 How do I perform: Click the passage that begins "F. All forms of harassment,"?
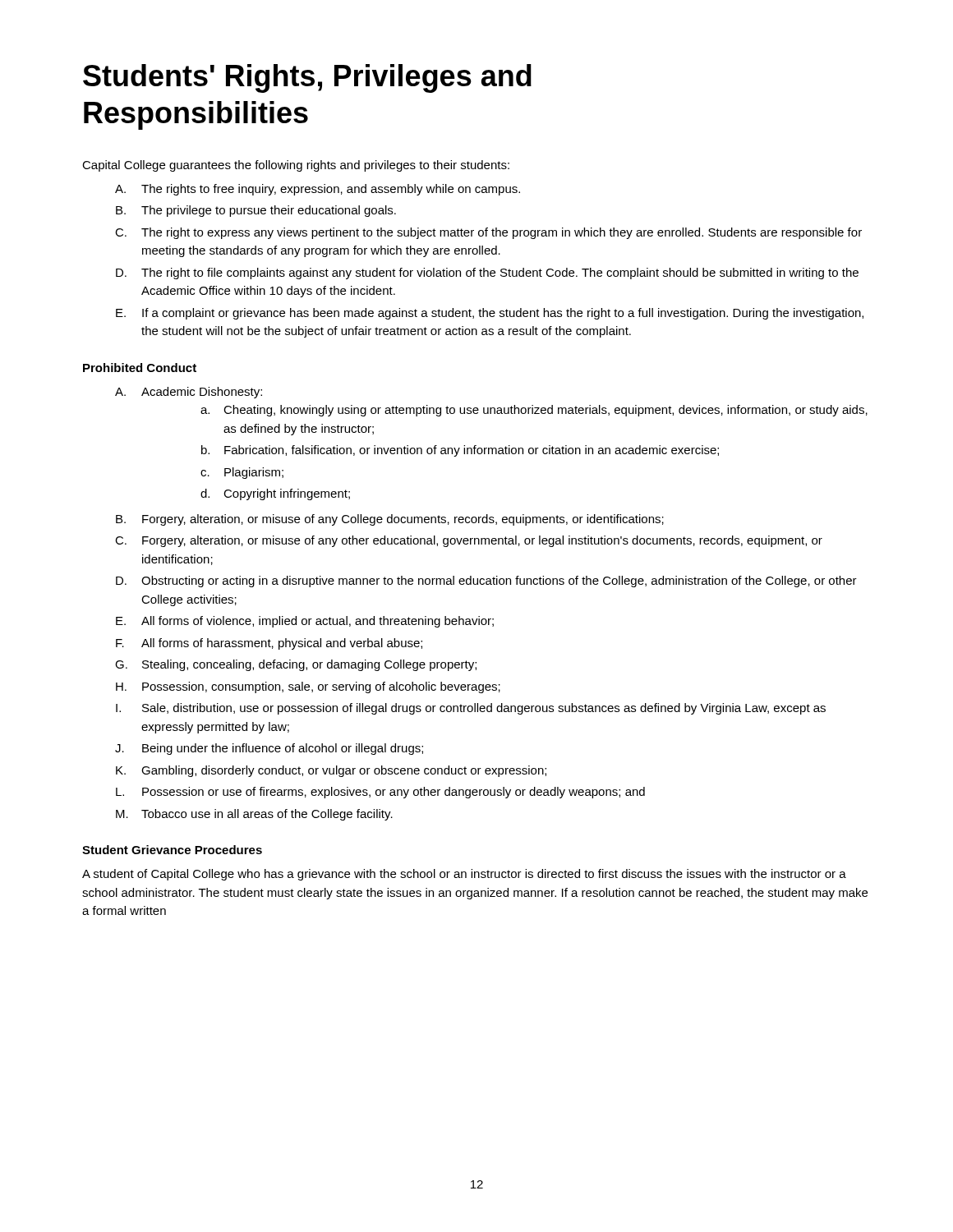pyautogui.click(x=269, y=644)
